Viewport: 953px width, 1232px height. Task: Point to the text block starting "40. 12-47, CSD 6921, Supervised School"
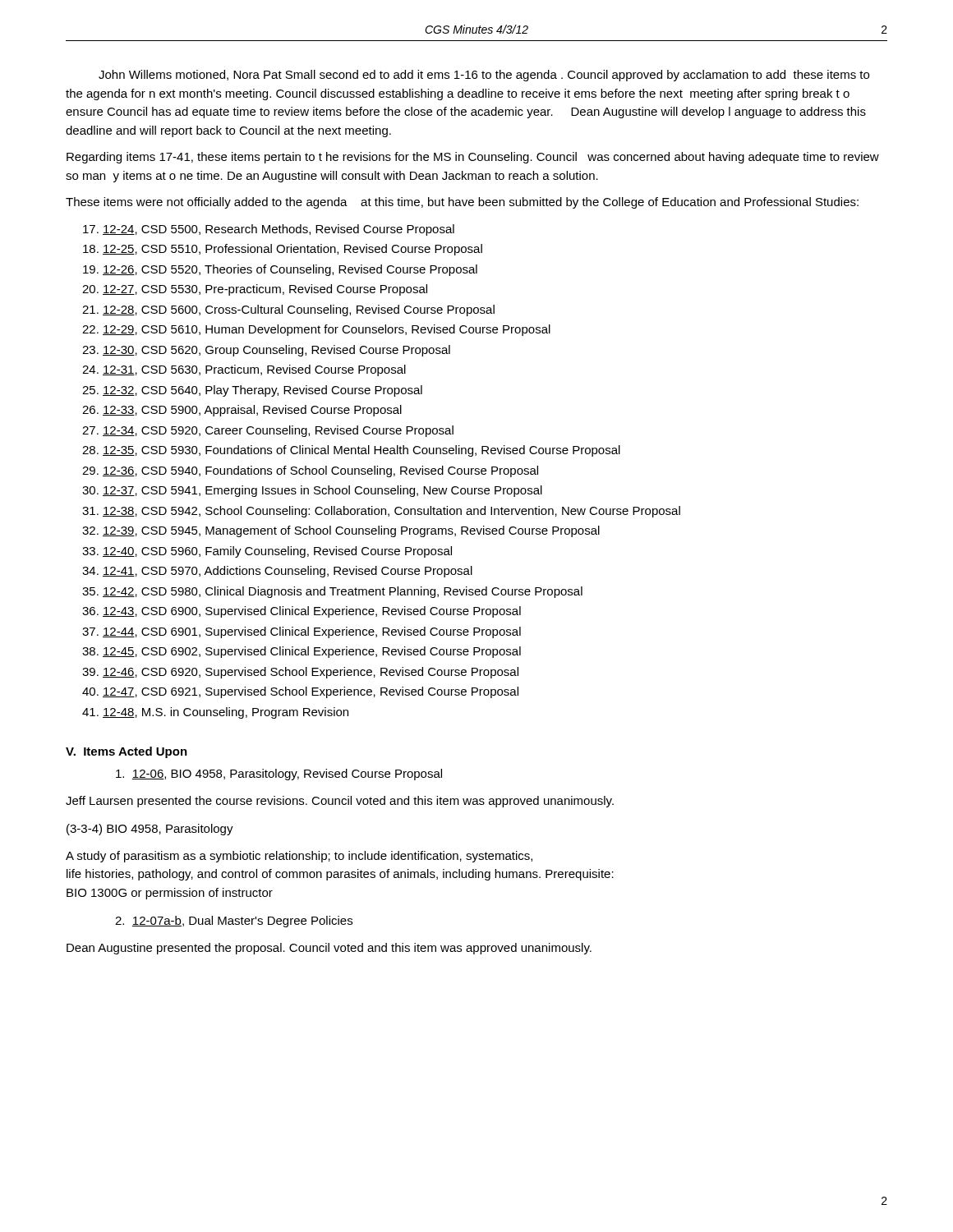pos(301,691)
